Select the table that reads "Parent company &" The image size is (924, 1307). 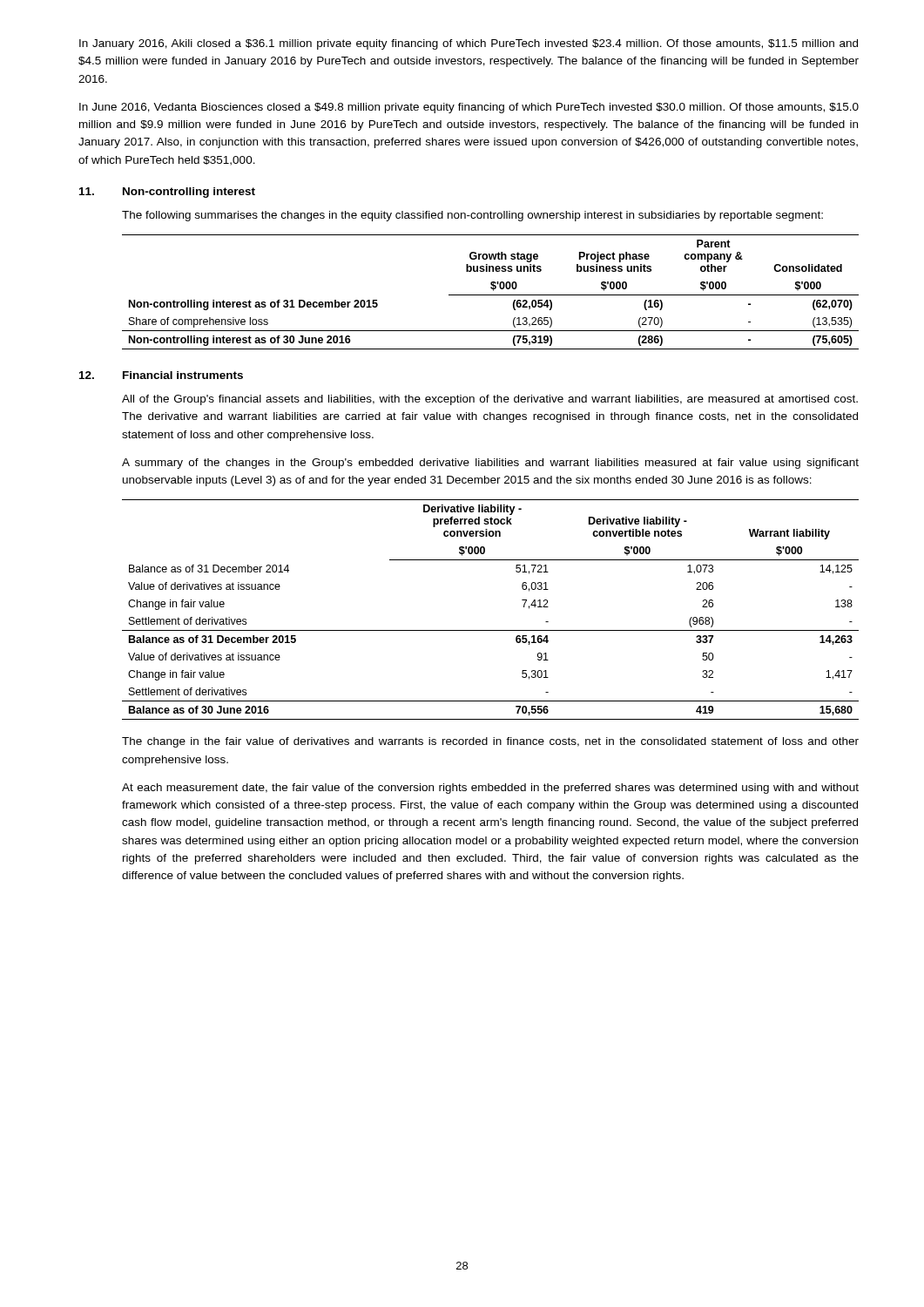coord(490,292)
